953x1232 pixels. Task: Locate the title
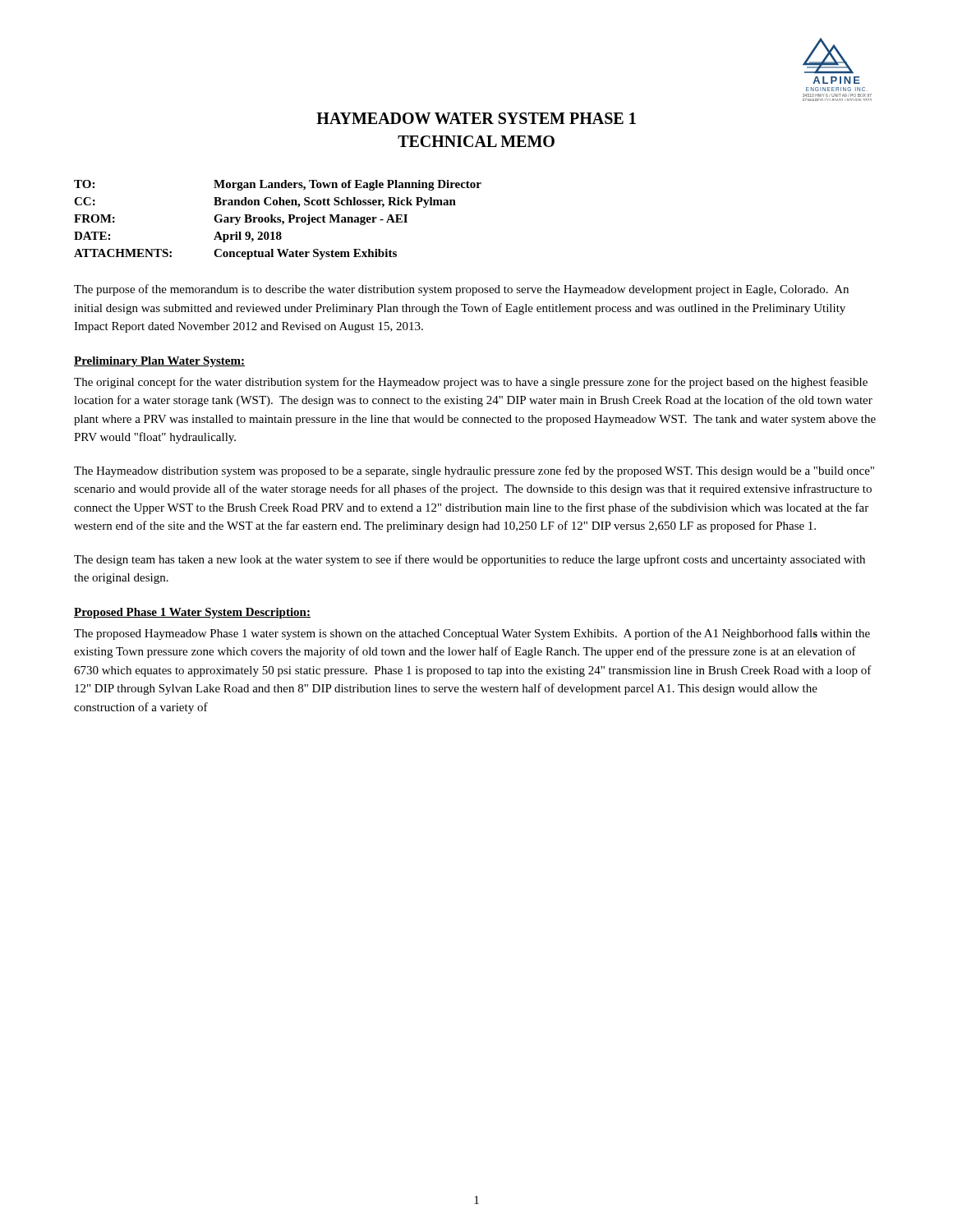click(476, 130)
